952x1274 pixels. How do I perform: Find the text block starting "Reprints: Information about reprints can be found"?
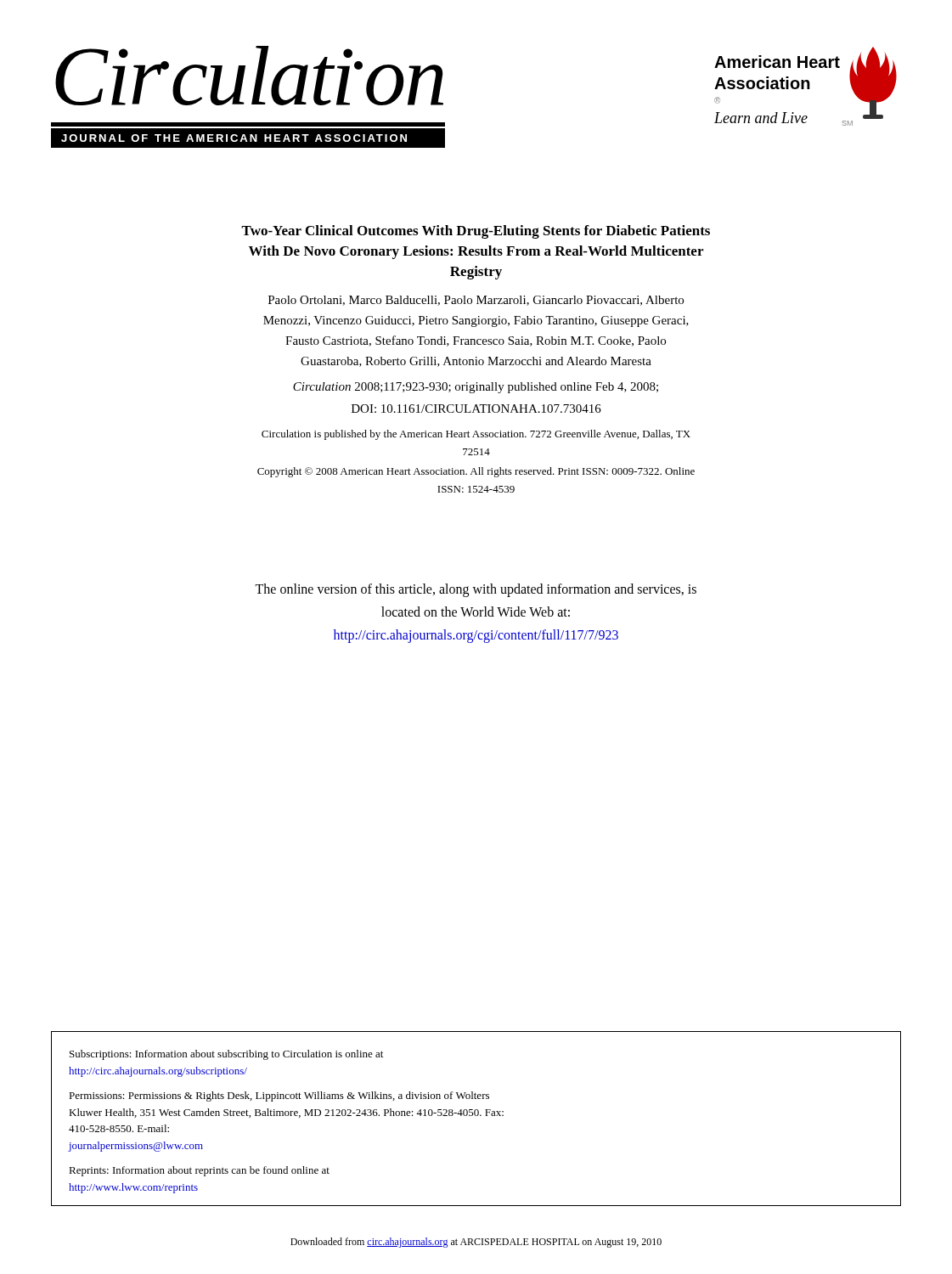click(x=199, y=1178)
